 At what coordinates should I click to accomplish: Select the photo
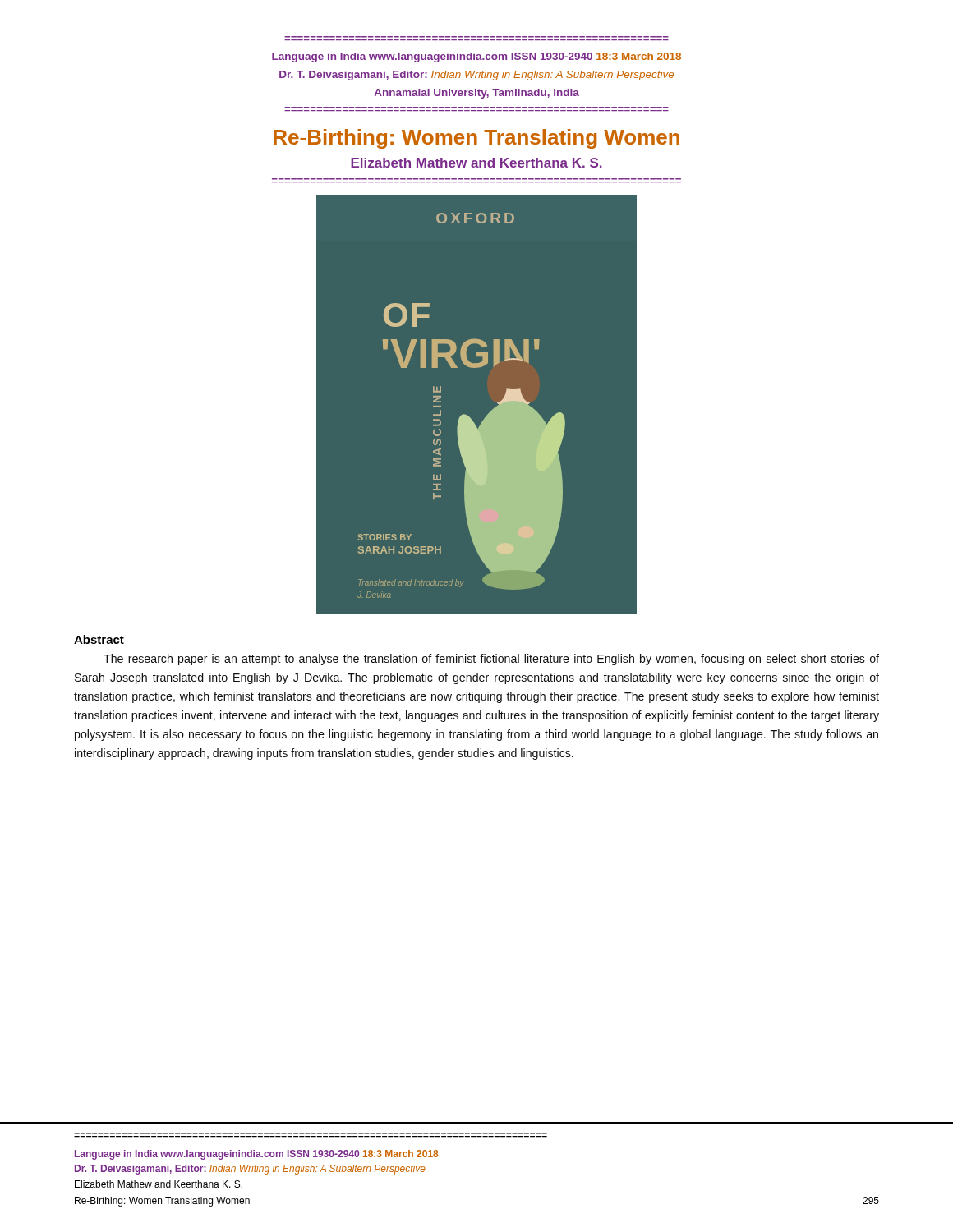(476, 407)
